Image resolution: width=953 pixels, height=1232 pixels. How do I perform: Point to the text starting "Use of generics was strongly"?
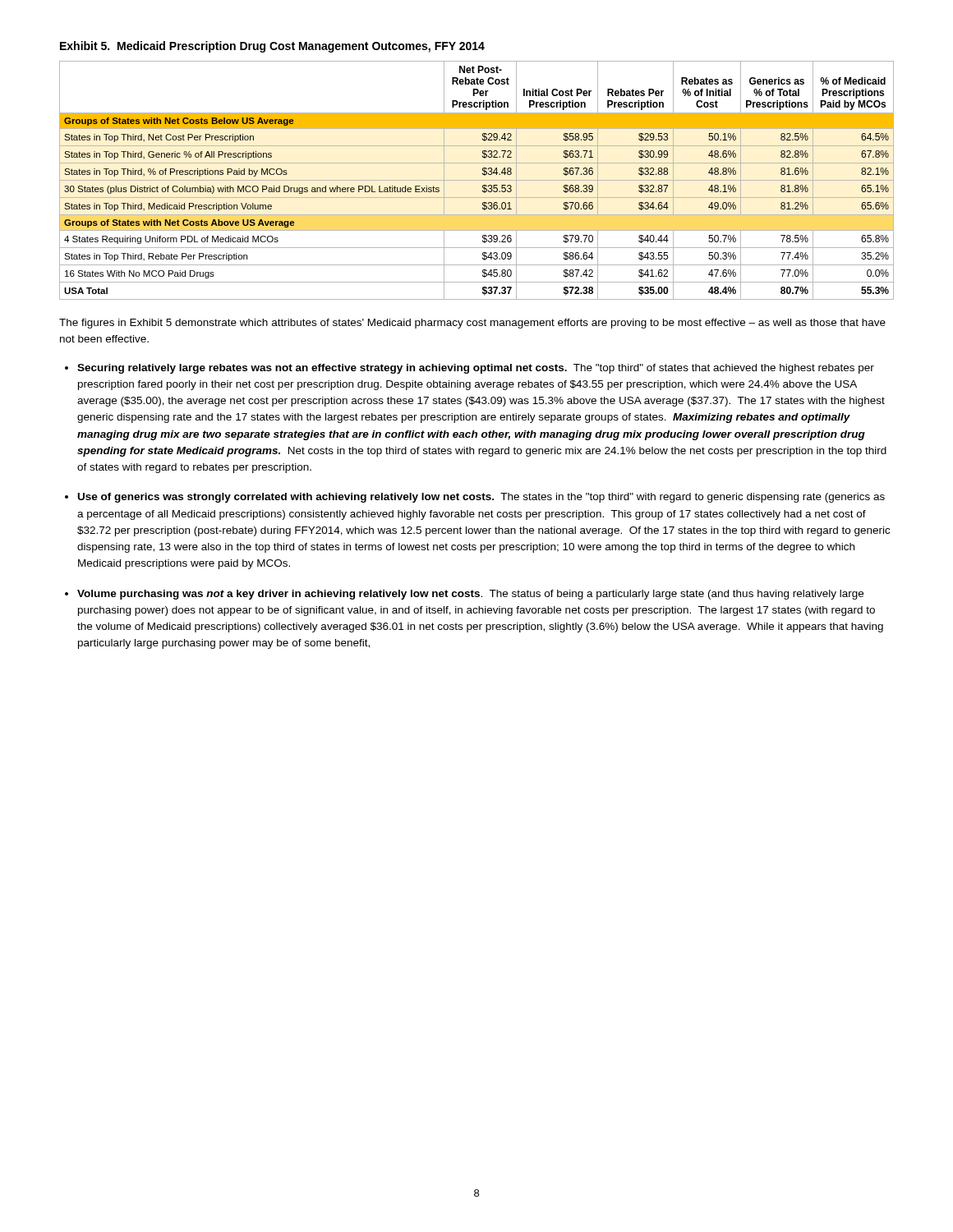484,530
